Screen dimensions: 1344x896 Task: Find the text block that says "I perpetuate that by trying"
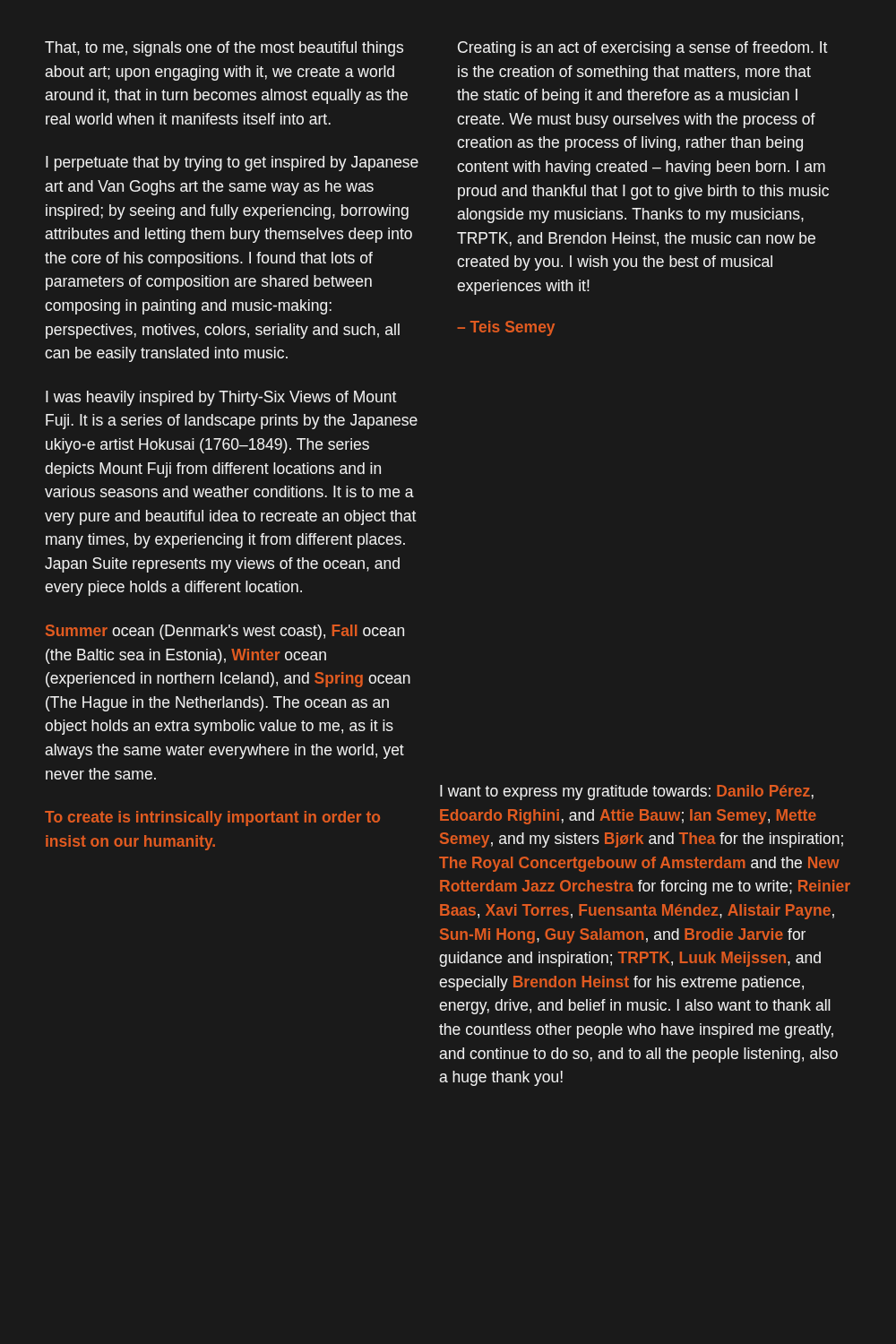point(232,258)
